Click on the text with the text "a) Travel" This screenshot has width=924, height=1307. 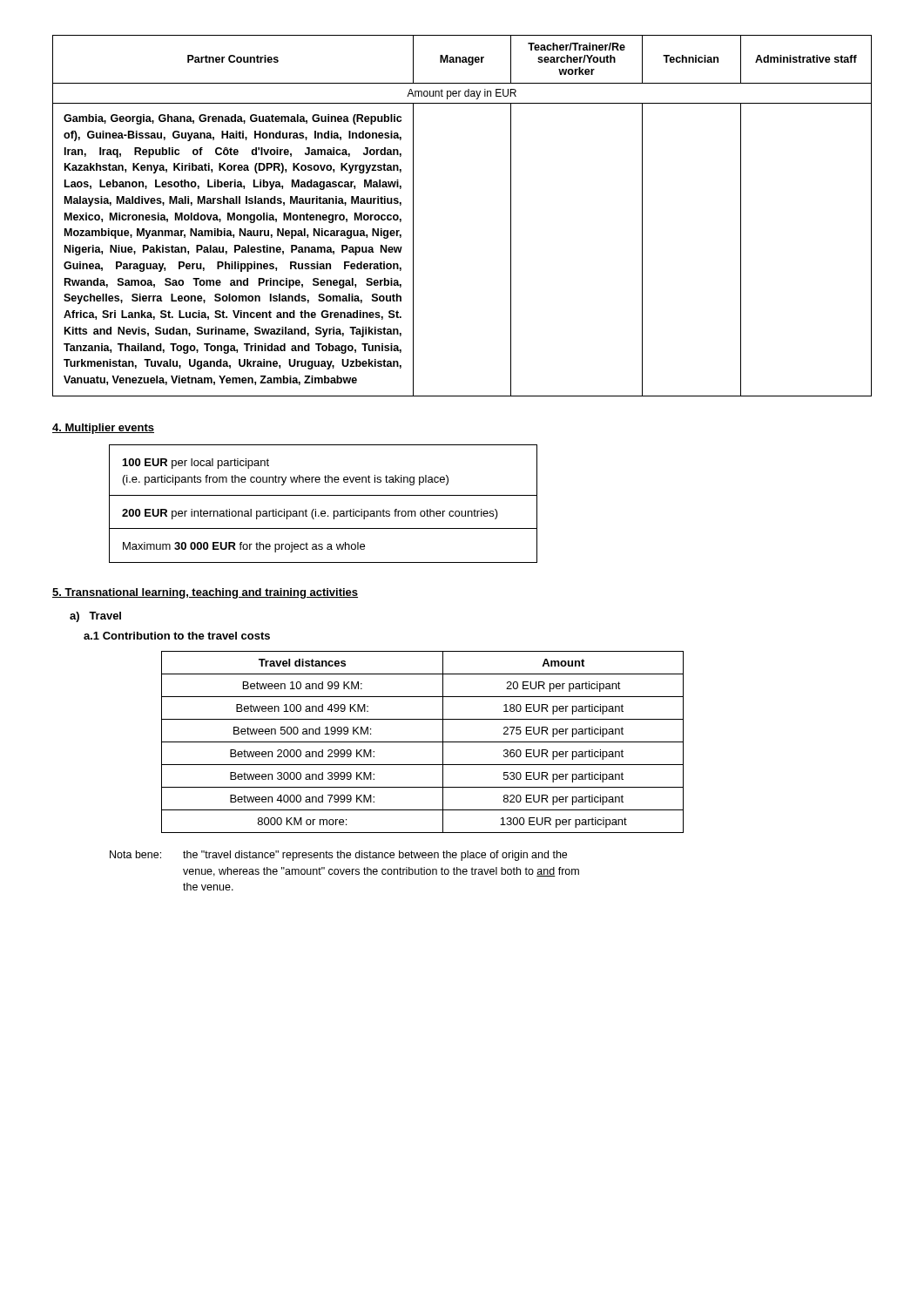tap(96, 615)
